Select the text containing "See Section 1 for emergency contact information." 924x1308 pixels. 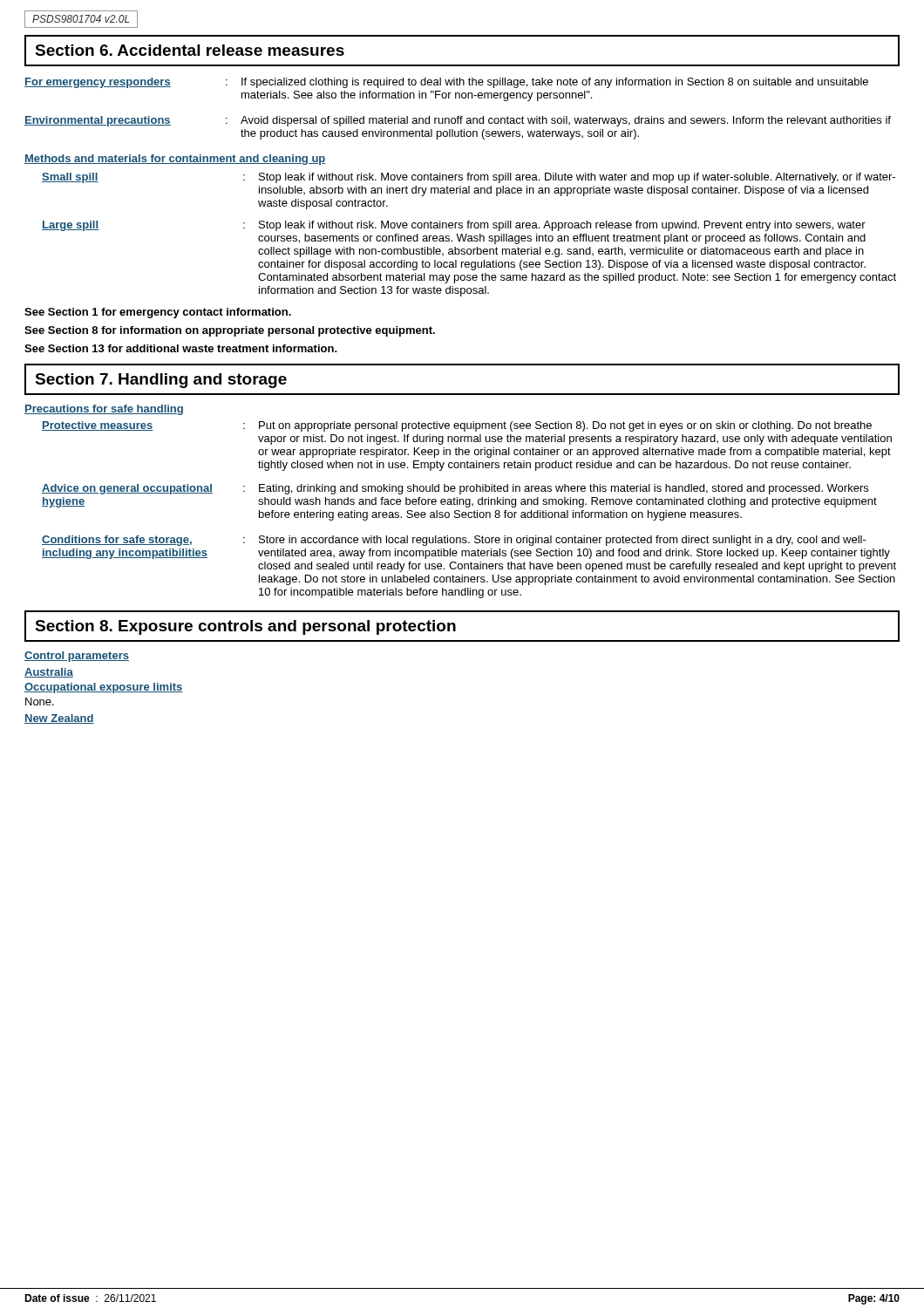click(158, 312)
